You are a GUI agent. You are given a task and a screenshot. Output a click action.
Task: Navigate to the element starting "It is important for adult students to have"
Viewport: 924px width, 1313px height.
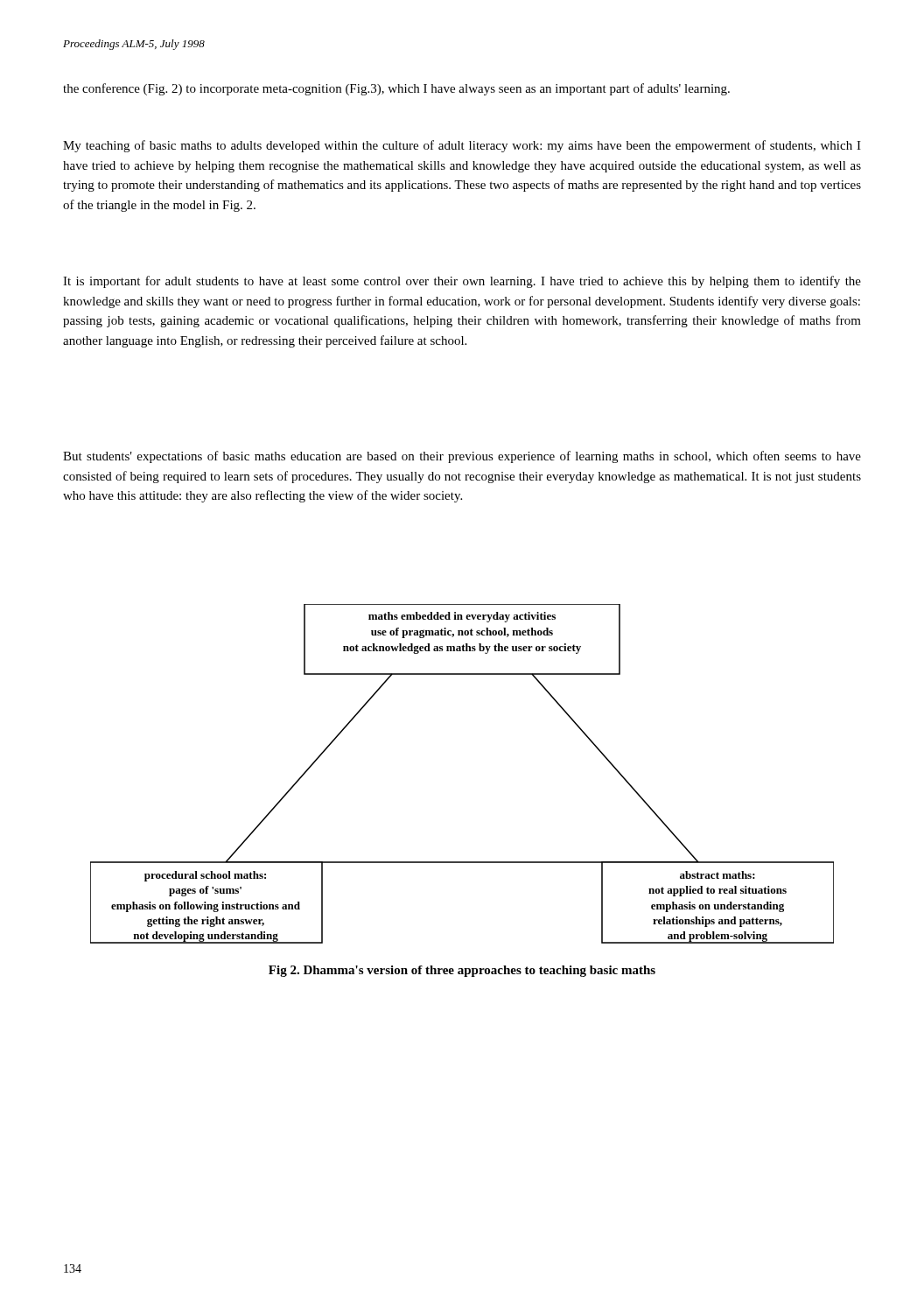tap(462, 311)
